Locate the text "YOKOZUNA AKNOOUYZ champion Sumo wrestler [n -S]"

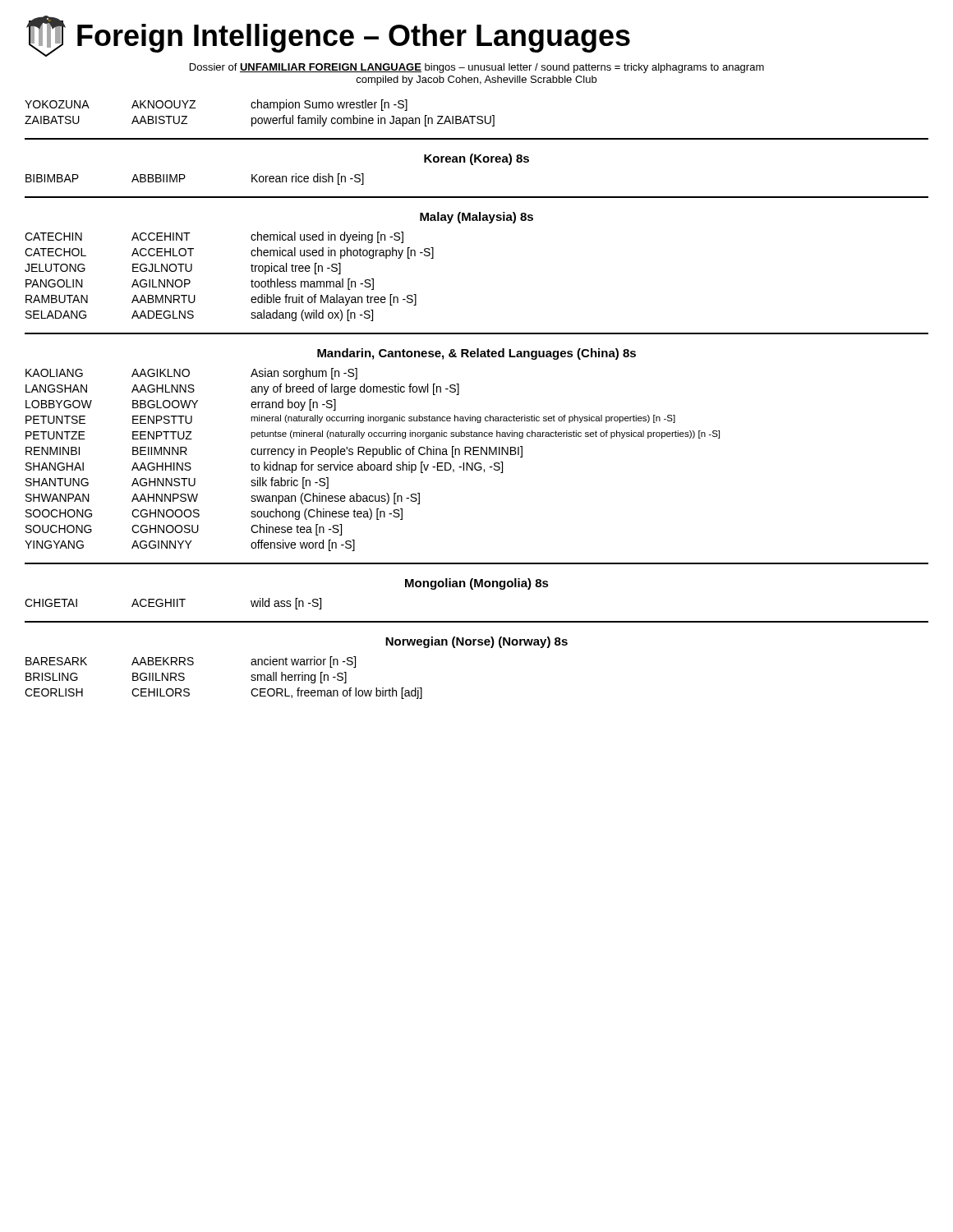click(x=476, y=104)
